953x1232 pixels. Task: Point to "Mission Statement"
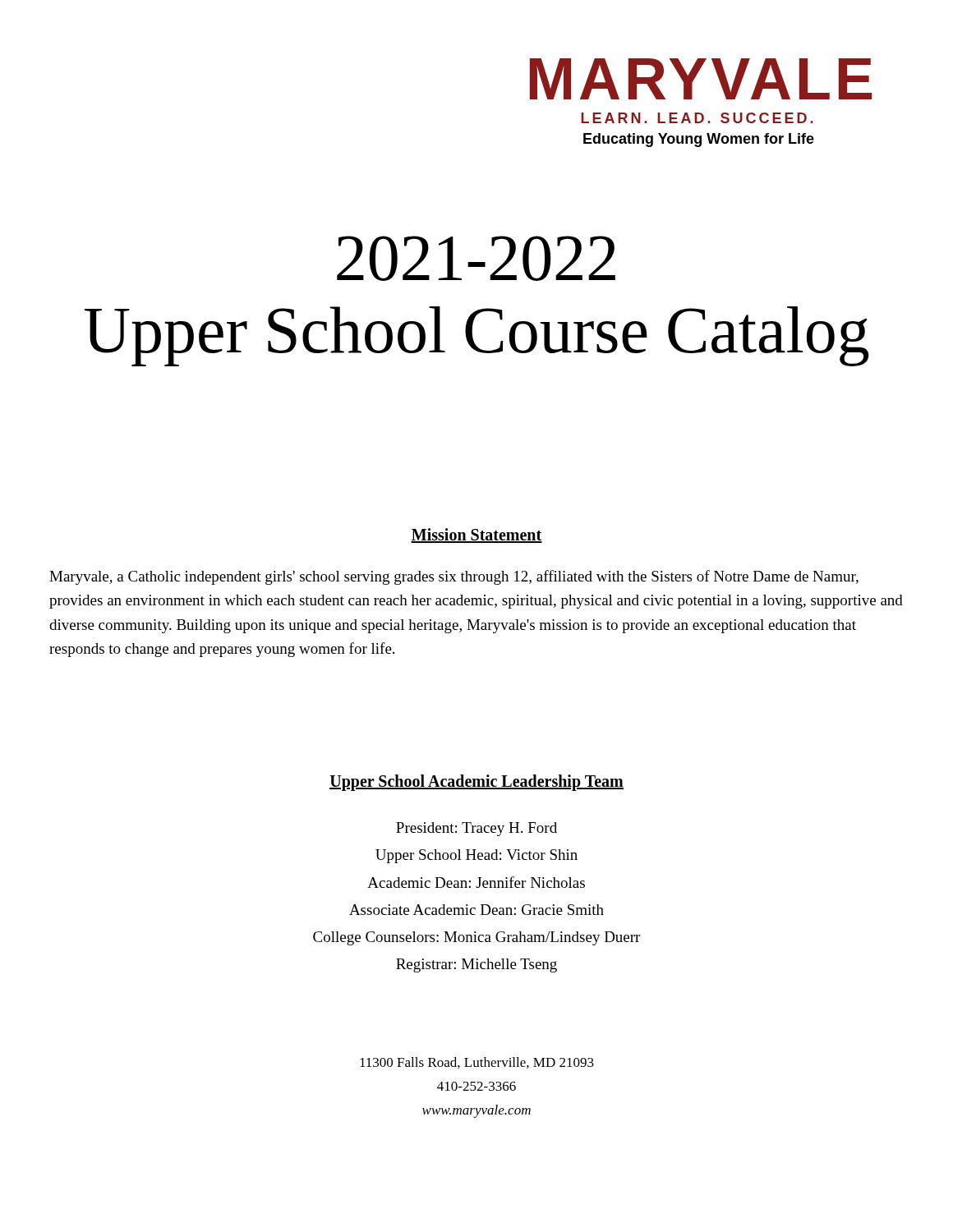pos(476,535)
